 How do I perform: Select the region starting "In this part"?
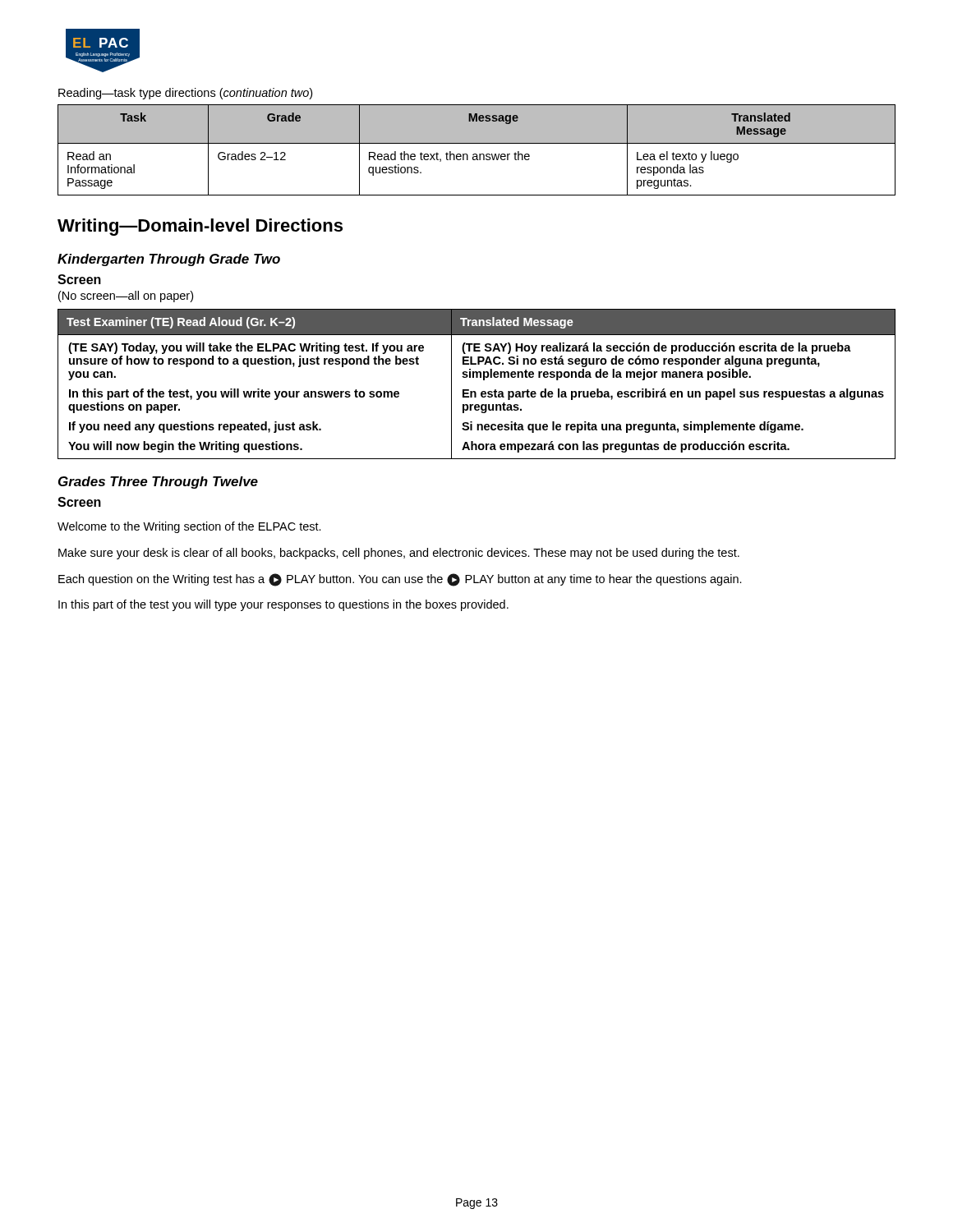click(x=476, y=605)
